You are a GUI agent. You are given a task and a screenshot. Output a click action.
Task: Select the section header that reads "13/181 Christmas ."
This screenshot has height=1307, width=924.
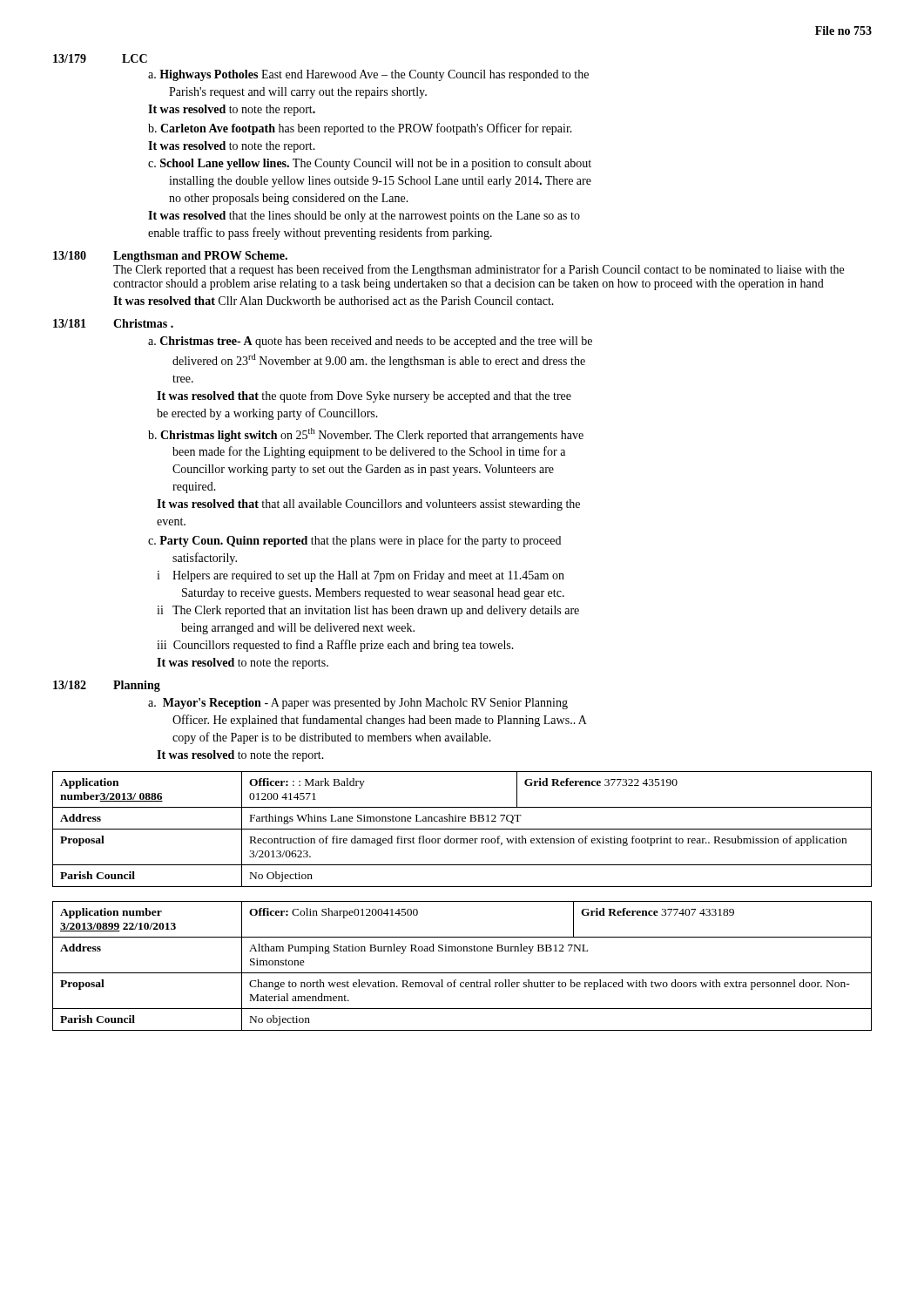click(x=113, y=324)
